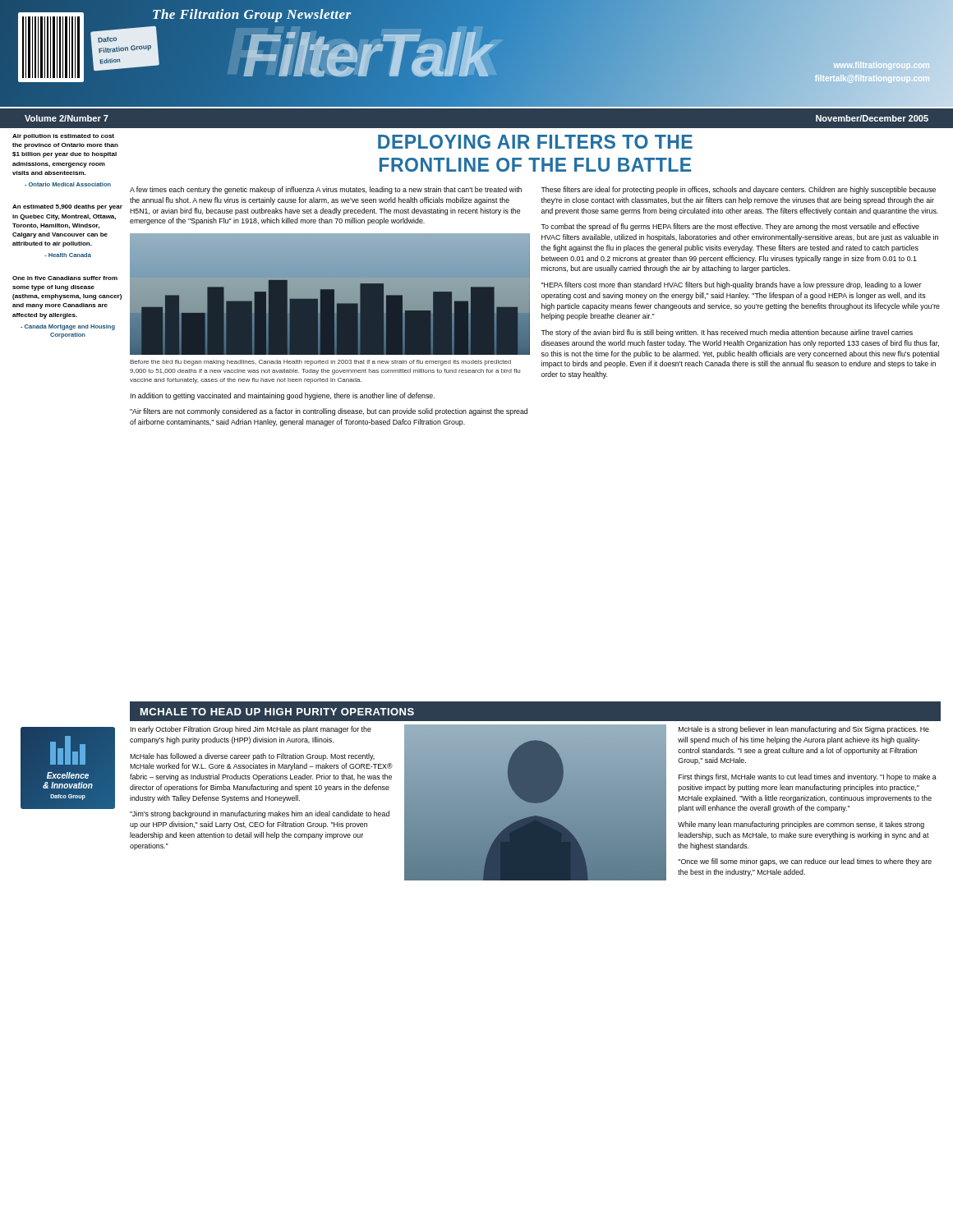
Task: Where is the passage that starts ""Once we fill some minor gaps, we can"?
Action: (x=805, y=867)
